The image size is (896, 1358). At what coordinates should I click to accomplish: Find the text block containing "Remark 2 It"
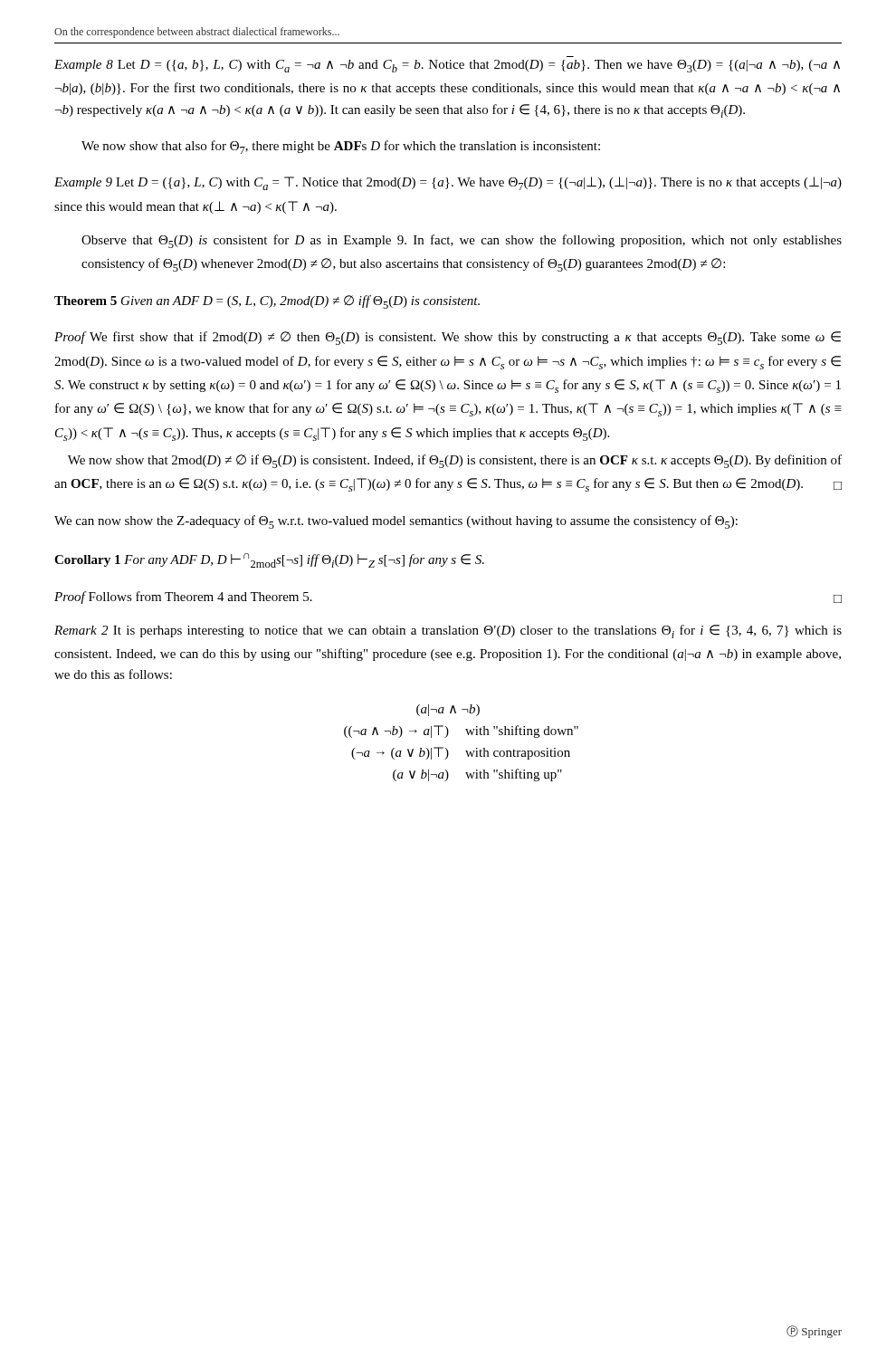[x=448, y=652]
